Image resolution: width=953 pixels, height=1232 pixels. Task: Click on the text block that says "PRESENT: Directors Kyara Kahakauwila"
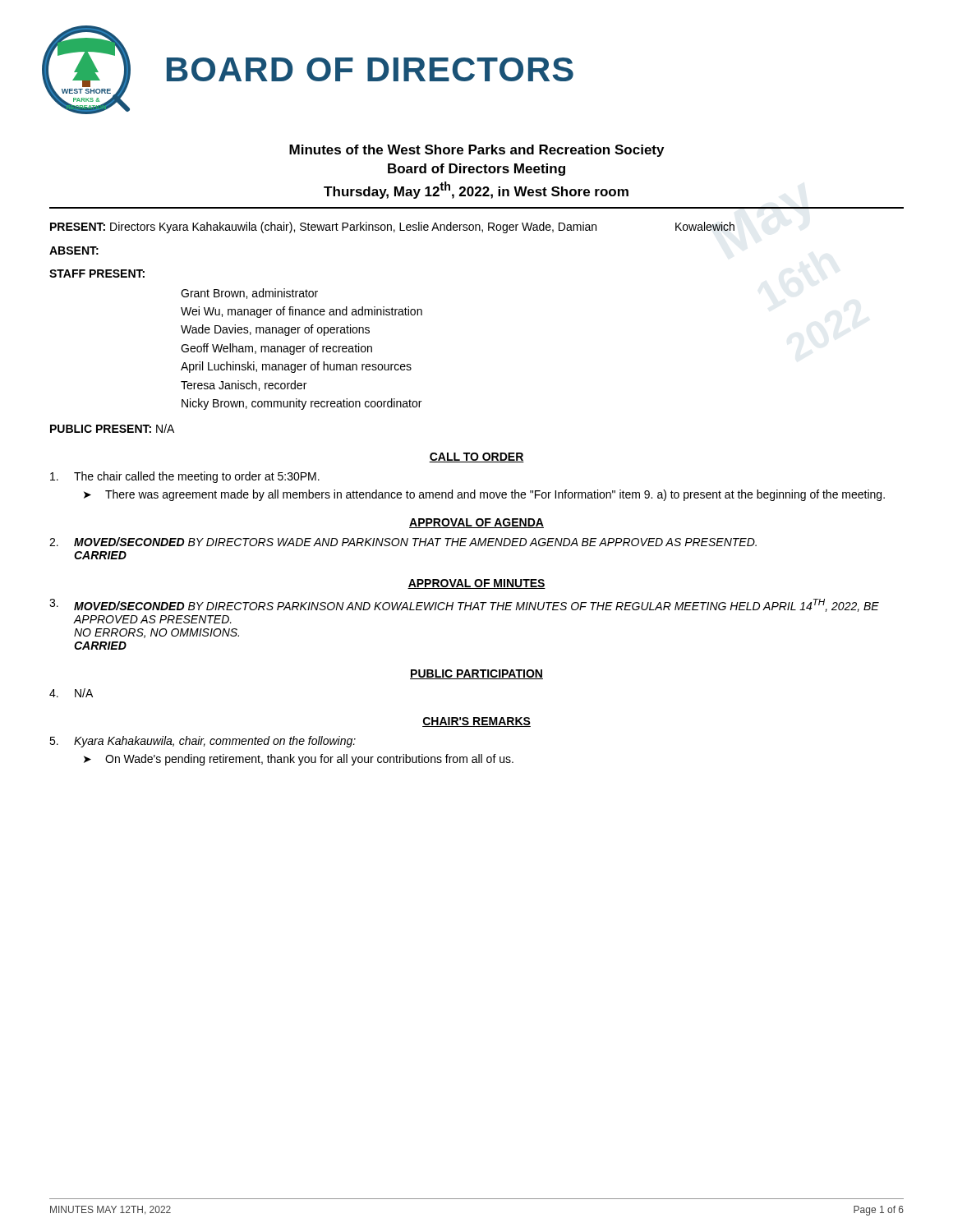point(392,226)
